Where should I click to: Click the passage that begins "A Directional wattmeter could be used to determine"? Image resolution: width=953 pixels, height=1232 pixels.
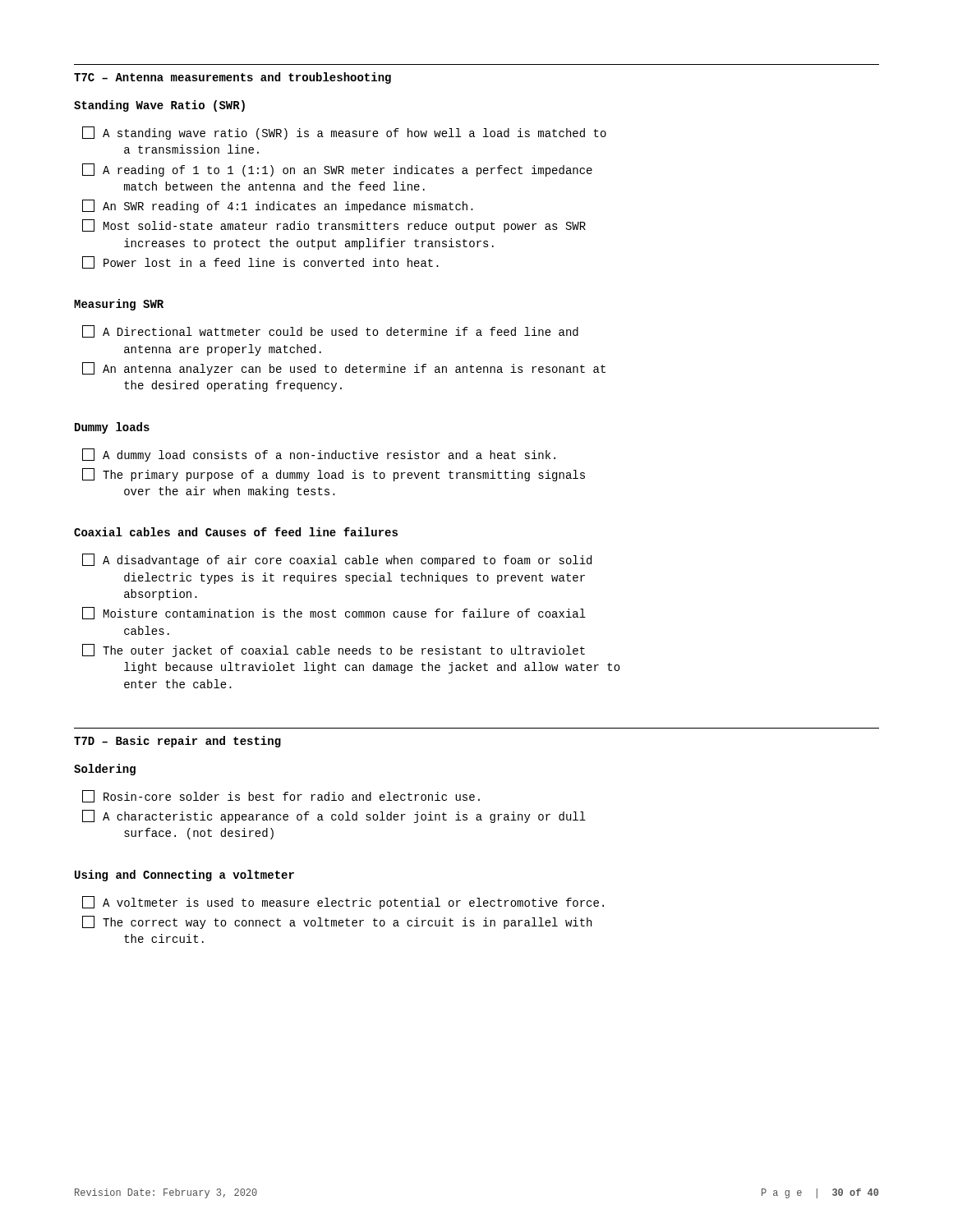331,341
